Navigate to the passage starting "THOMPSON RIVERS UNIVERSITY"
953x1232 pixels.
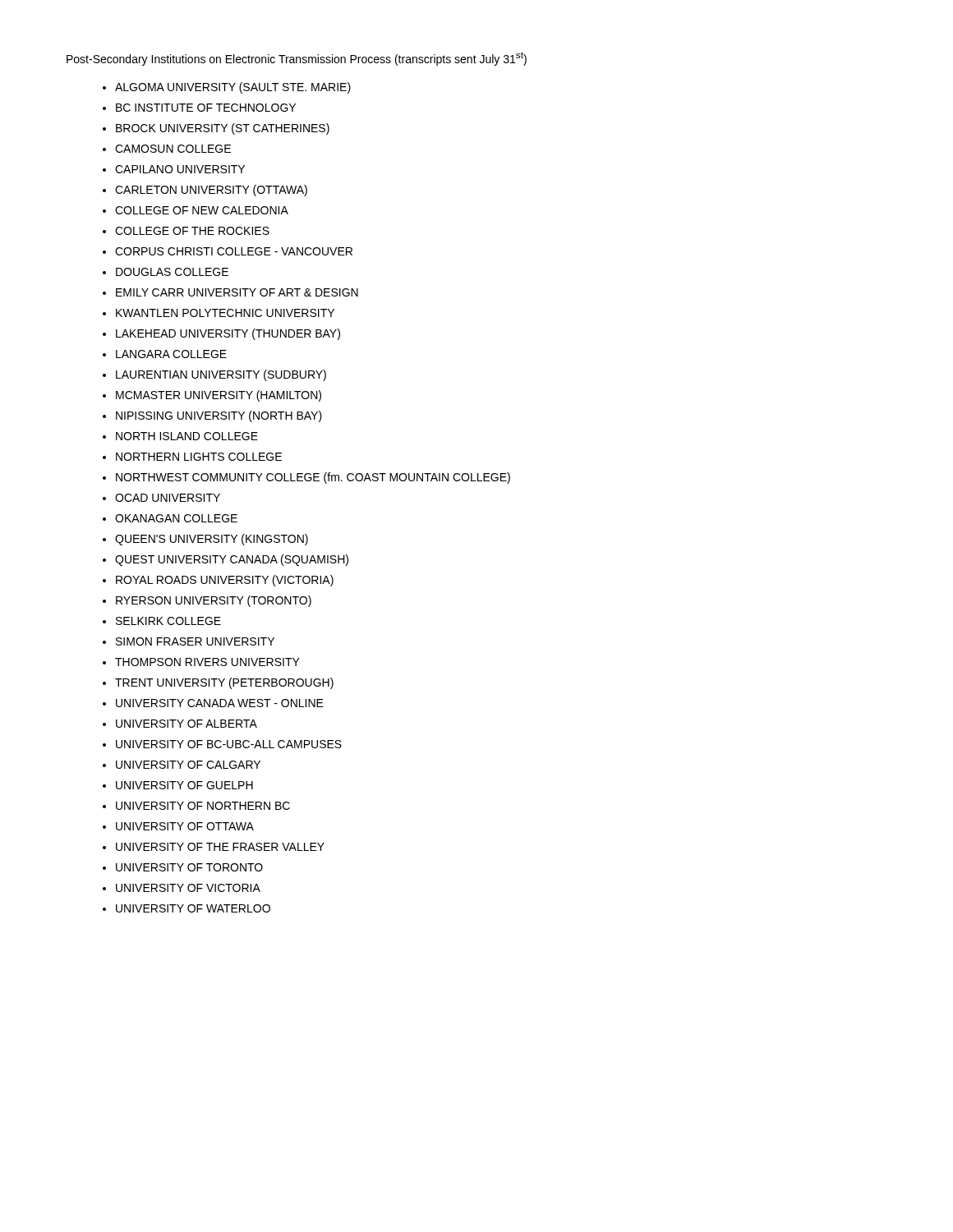pyautogui.click(x=207, y=662)
